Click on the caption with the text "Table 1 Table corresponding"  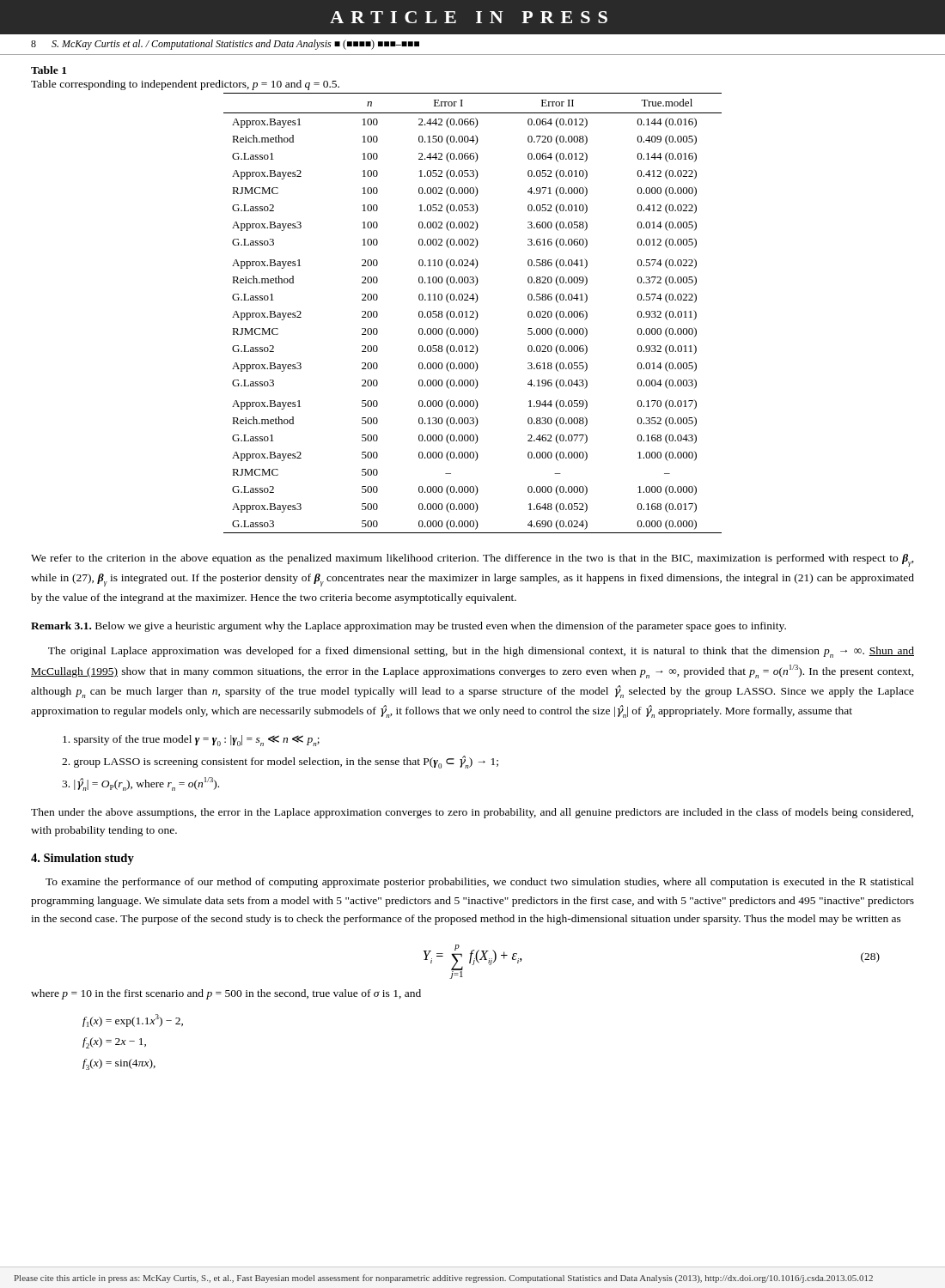(186, 77)
